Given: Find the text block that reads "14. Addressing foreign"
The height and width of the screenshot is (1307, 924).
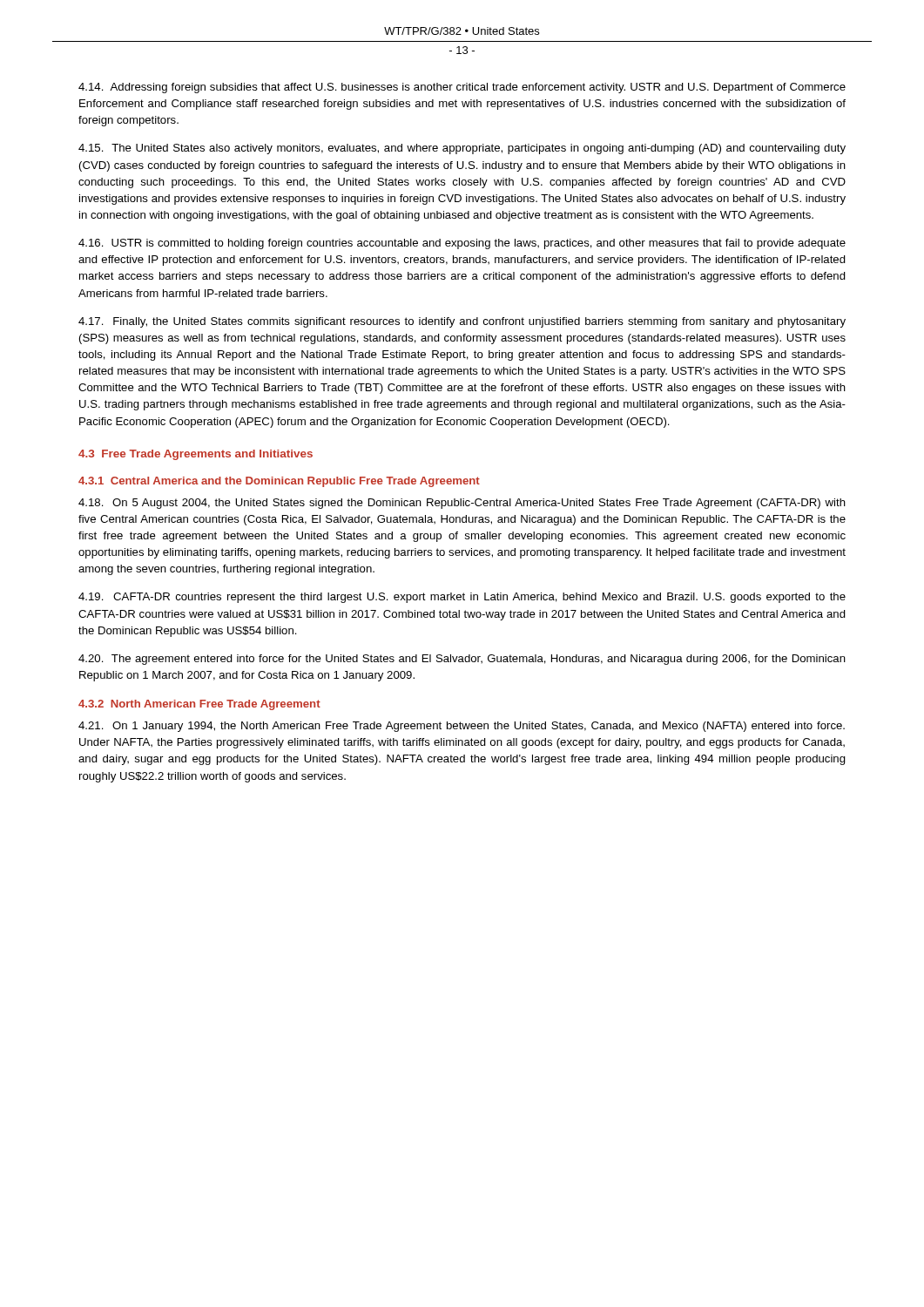Looking at the screenshot, I should (x=462, y=103).
